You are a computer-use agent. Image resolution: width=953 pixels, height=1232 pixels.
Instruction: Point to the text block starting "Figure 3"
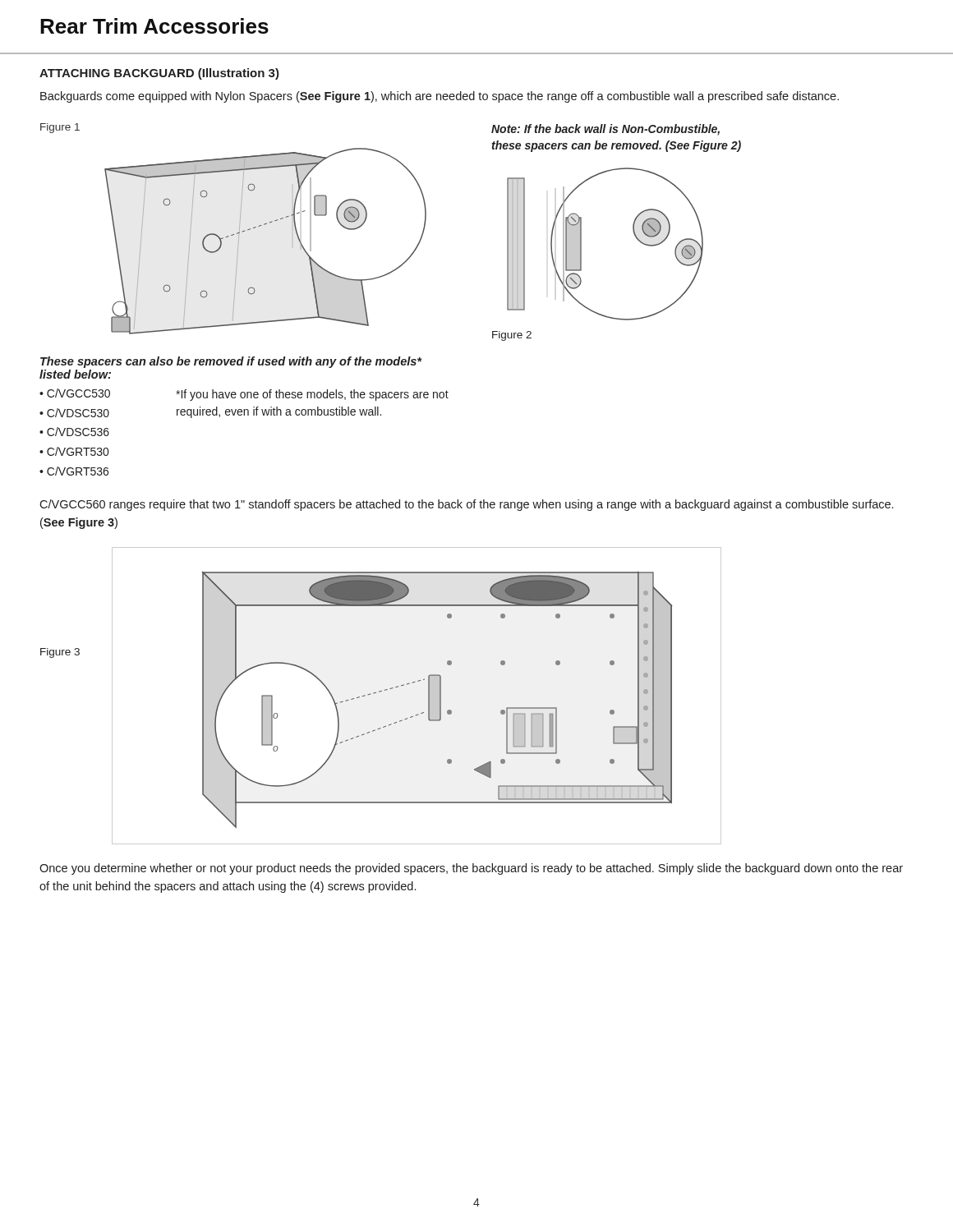60,651
